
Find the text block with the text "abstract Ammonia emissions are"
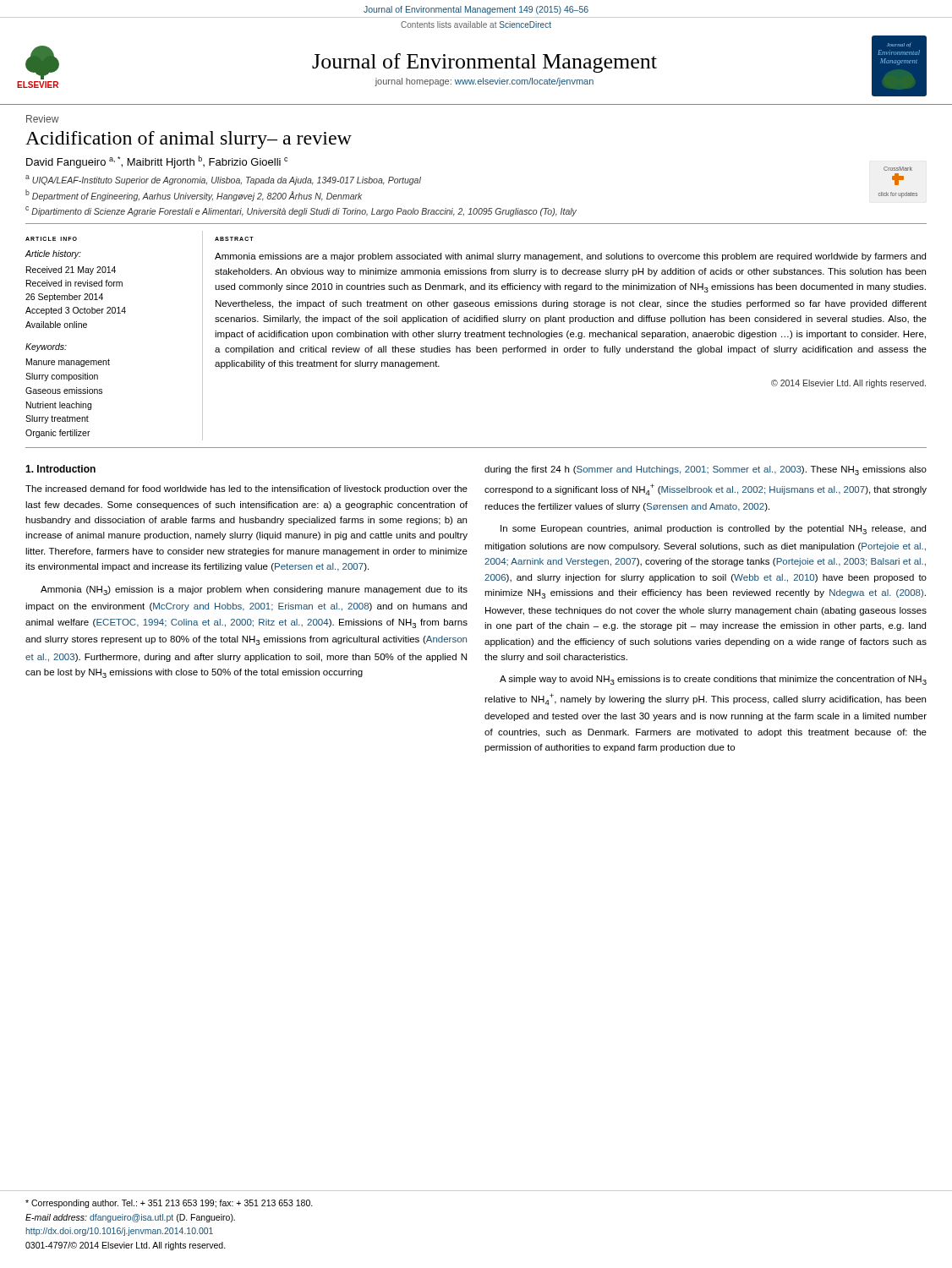571,310
